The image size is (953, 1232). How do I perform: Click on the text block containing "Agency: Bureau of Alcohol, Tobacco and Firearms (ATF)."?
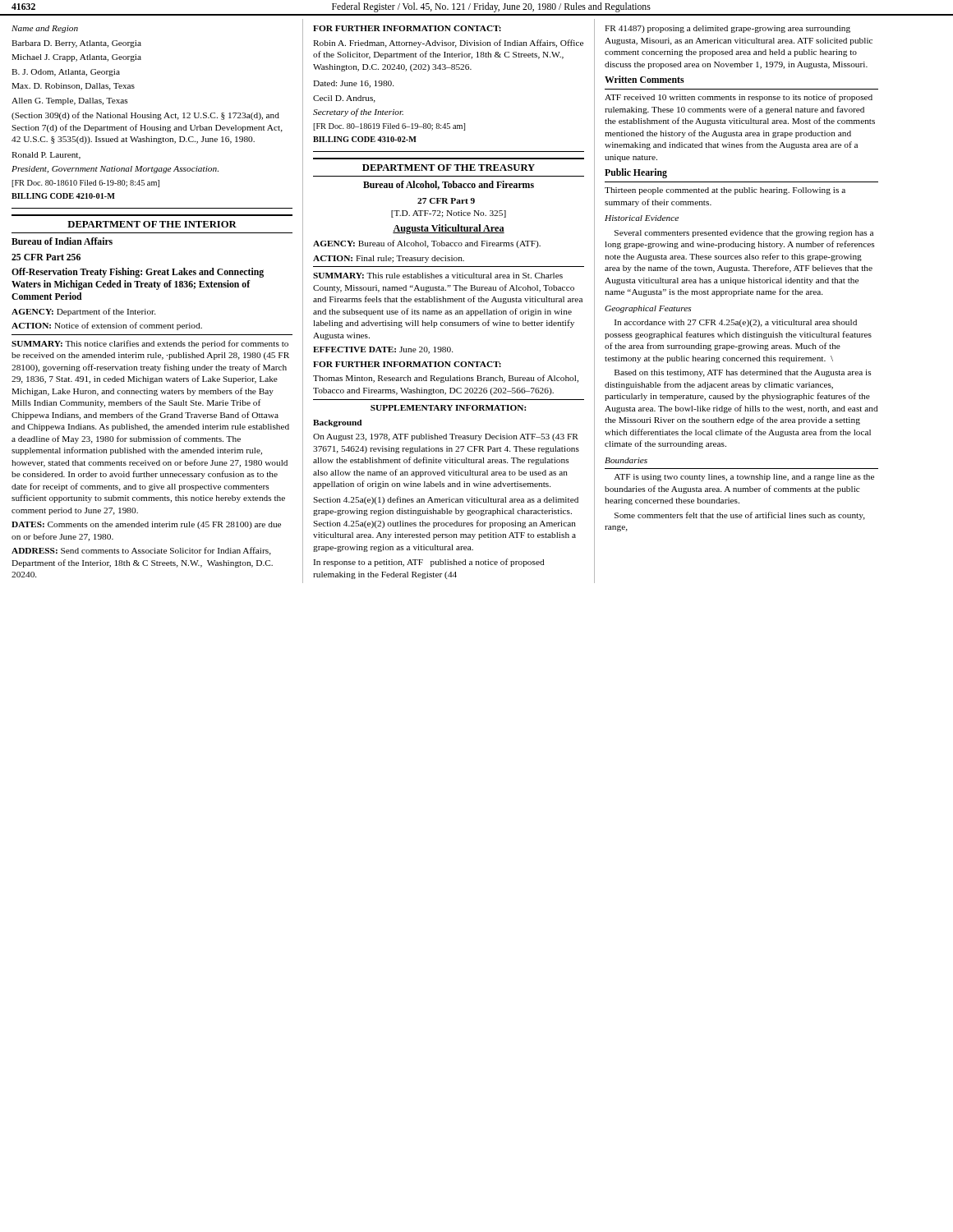449,251
